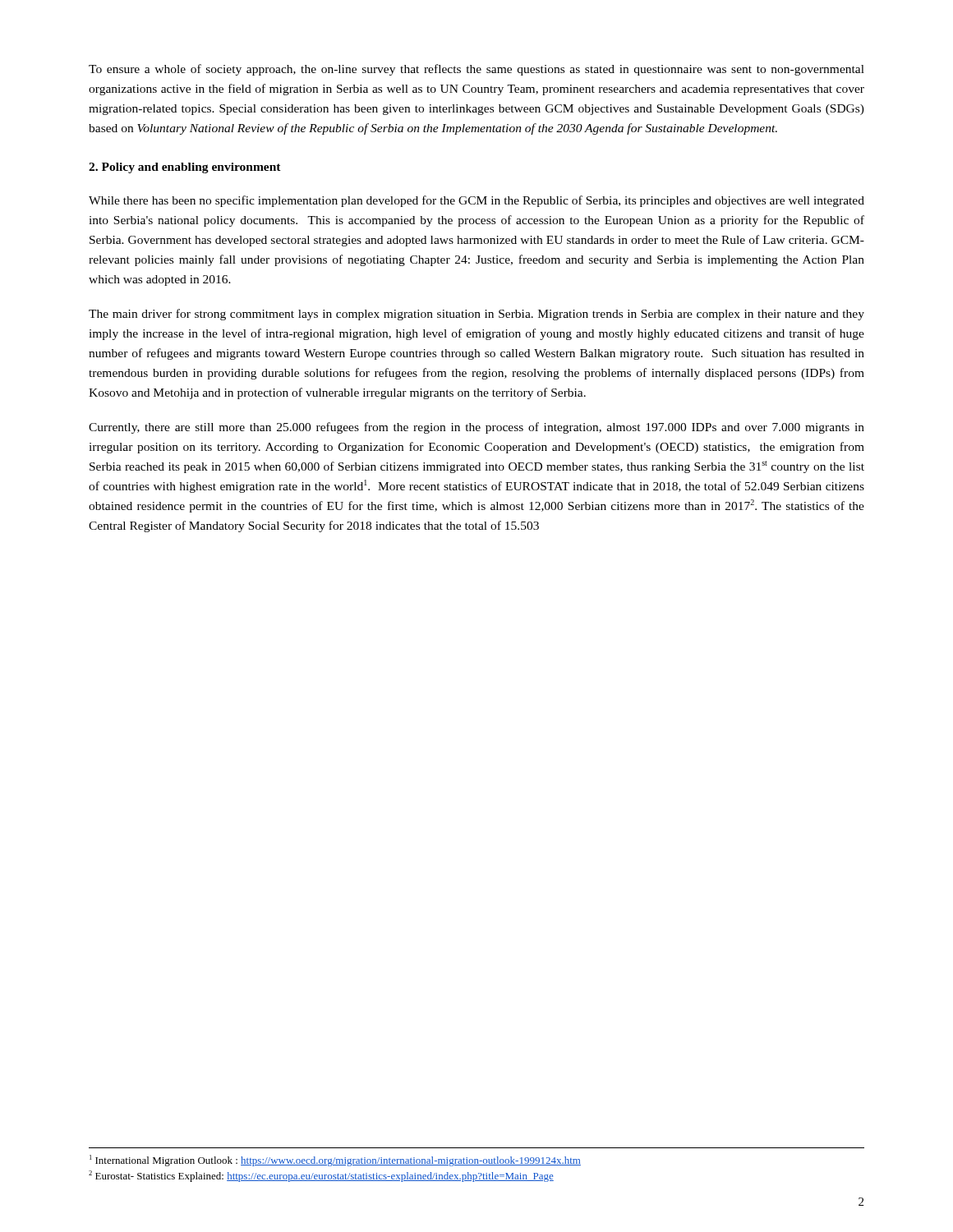Find the passage starting "2. Policy and enabling environment"
The image size is (953, 1232).
[x=185, y=166]
